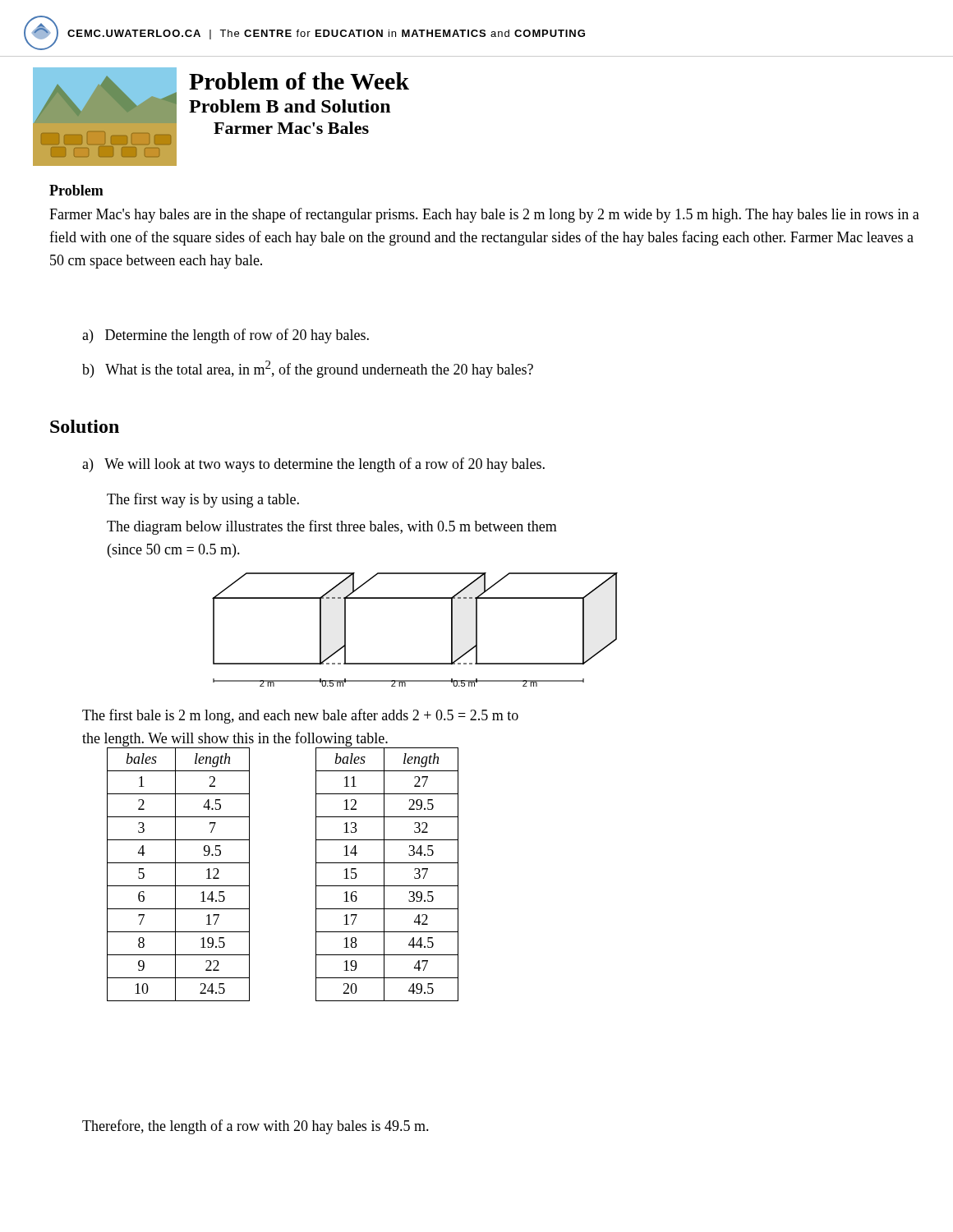The width and height of the screenshot is (953, 1232).
Task: Locate the block of text that opens with "Therefore, the length of a row with 20"
Action: click(x=256, y=1126)
